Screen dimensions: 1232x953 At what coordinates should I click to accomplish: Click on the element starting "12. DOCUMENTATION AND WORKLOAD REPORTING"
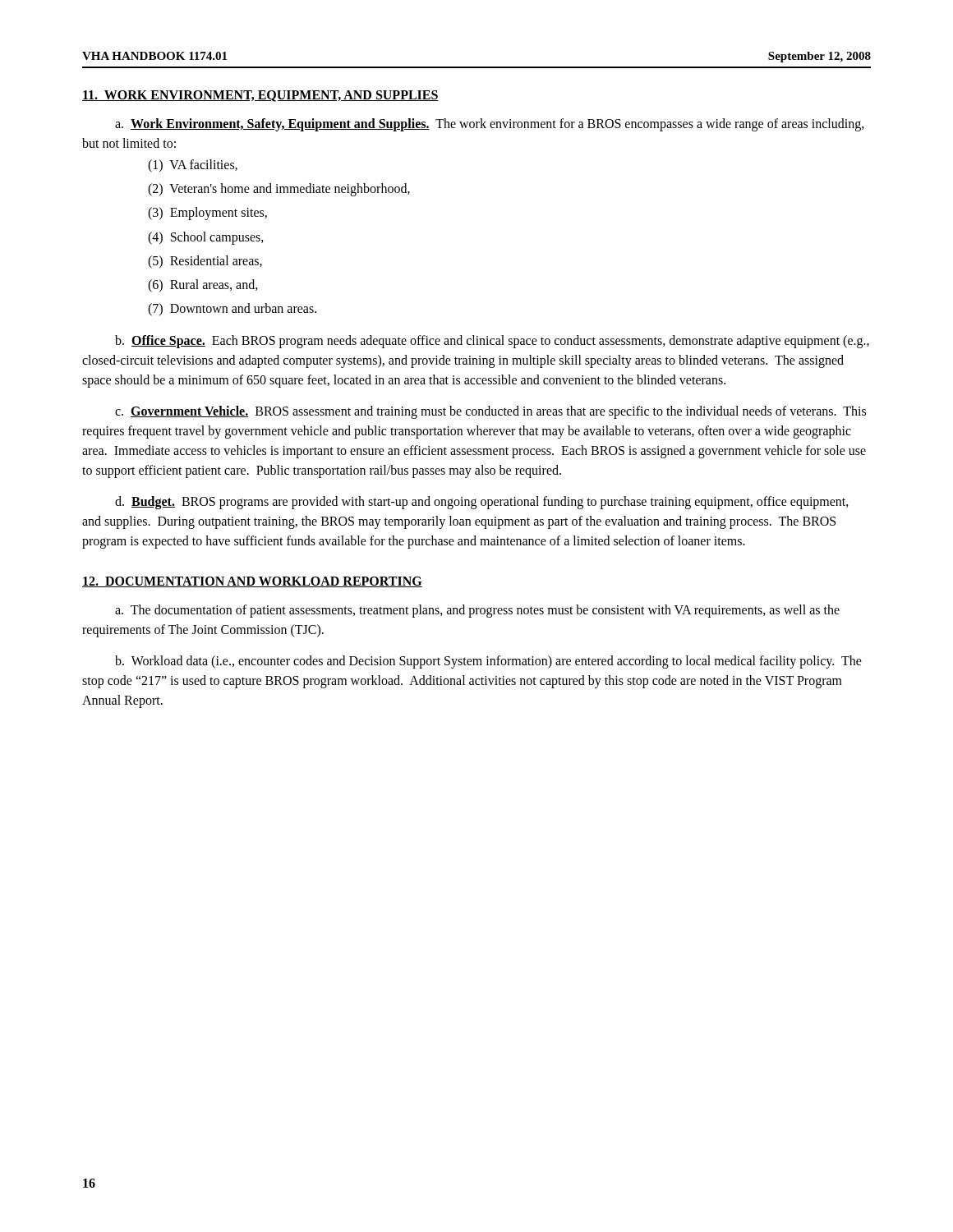click(x=252, y=581)
